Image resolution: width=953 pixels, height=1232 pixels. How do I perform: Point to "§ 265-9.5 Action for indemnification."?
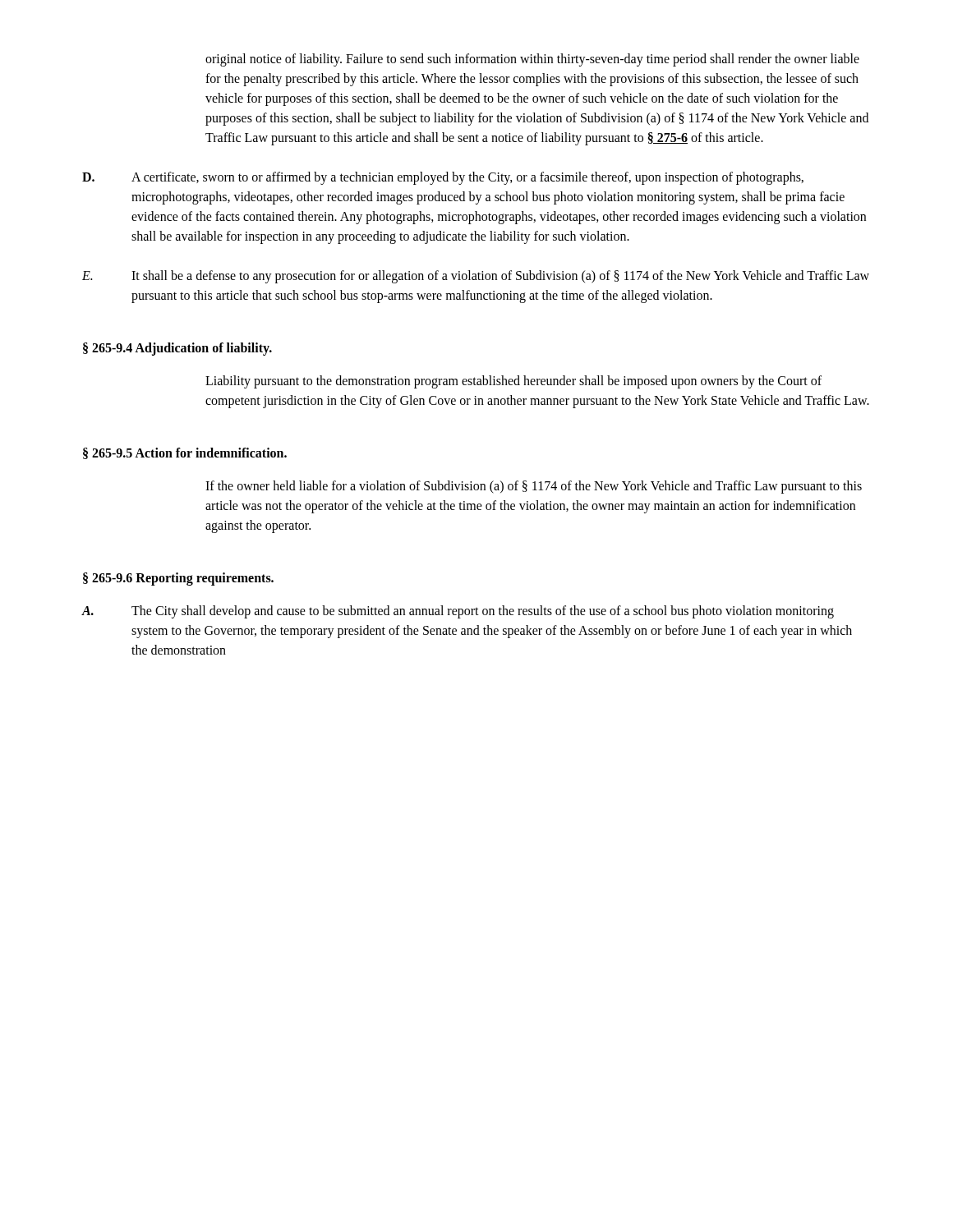click(x=185, y=453)
